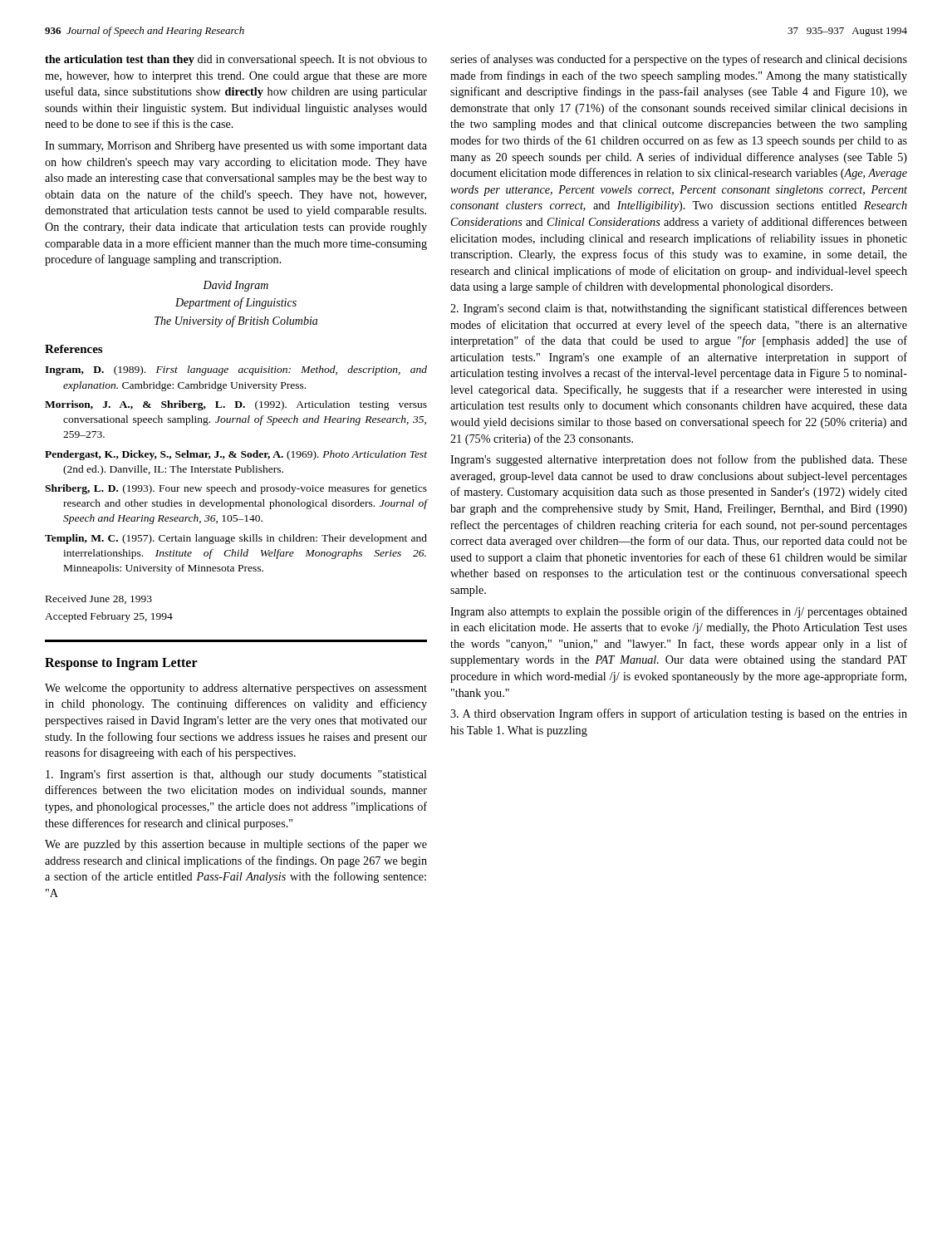Navigate to the block starting "Ingram, D. (1989). First language acquisition:"

tap(236, 377)
